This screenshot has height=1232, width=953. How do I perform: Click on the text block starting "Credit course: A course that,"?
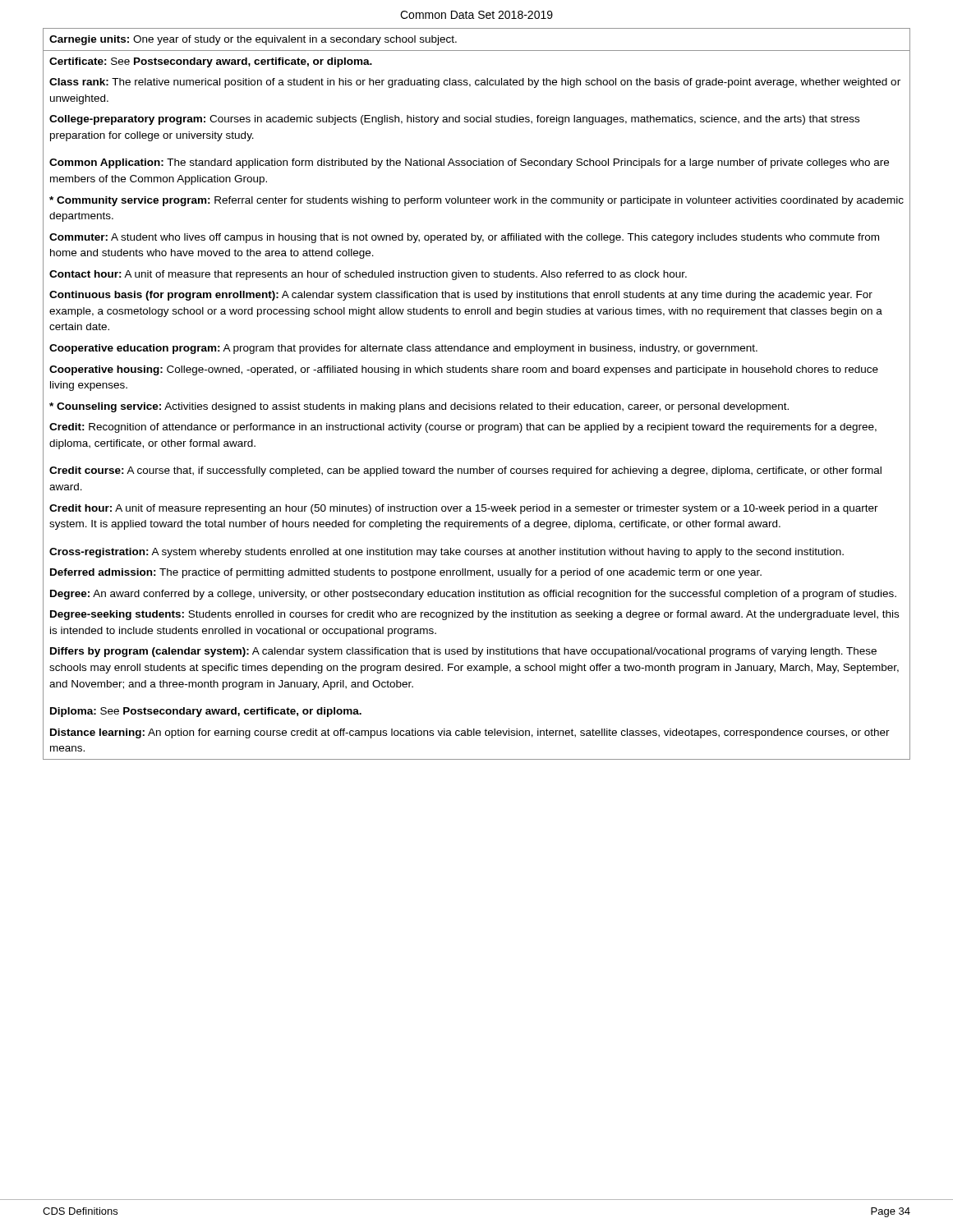tap(466, 479)
